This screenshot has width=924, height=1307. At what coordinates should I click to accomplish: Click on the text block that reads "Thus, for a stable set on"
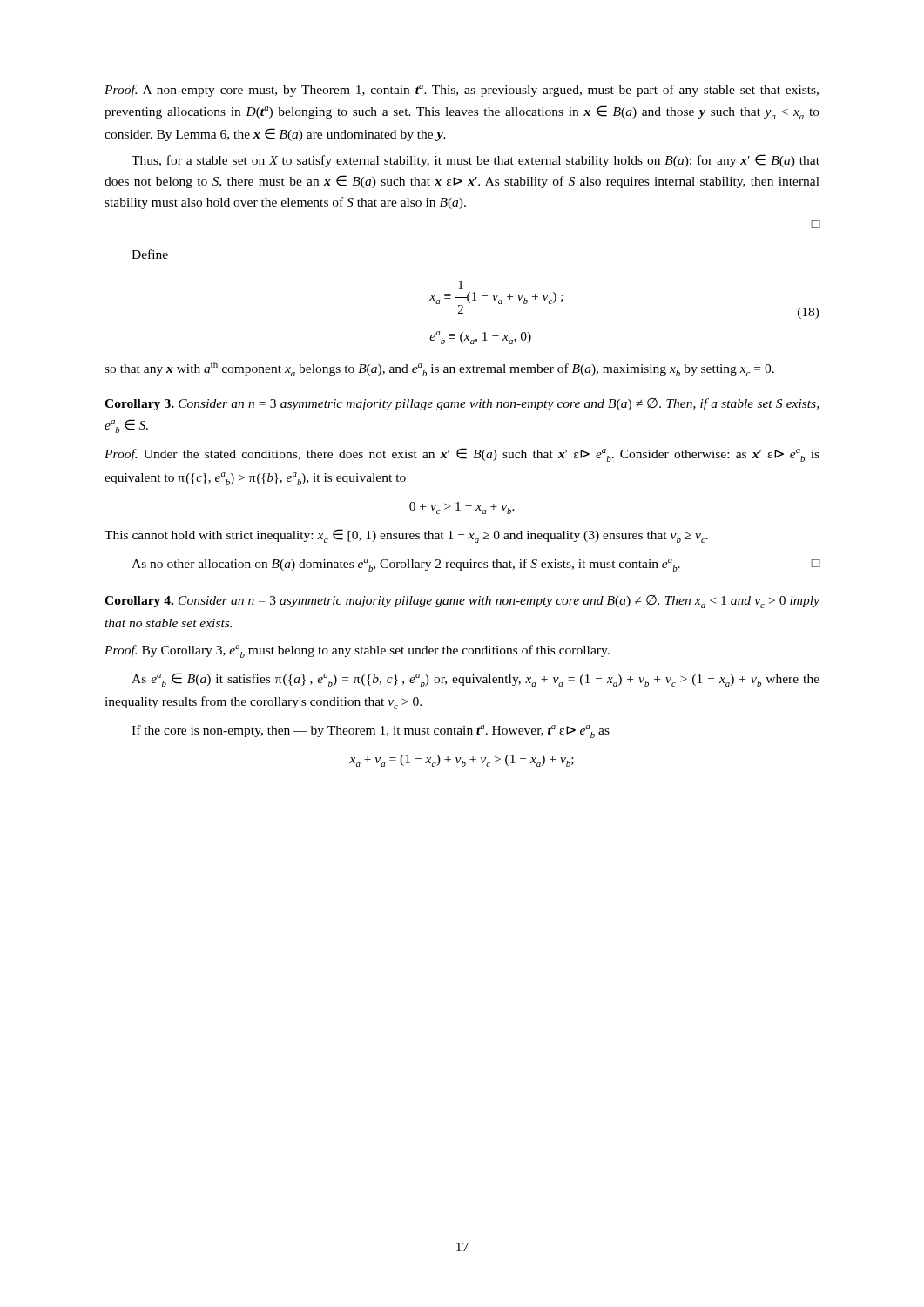point(462,181)
